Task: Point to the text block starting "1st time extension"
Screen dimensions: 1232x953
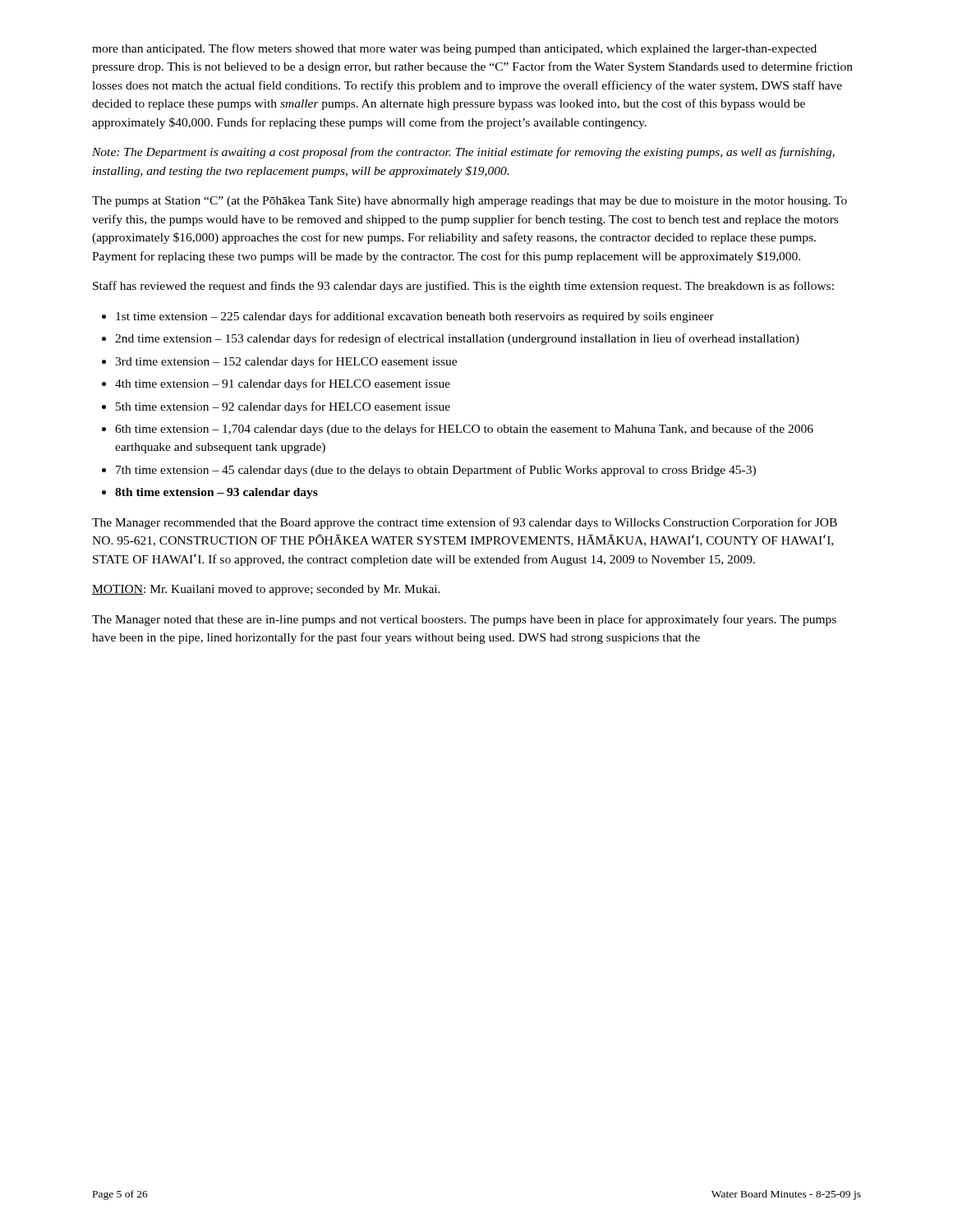Action: [x=414, y=316]
